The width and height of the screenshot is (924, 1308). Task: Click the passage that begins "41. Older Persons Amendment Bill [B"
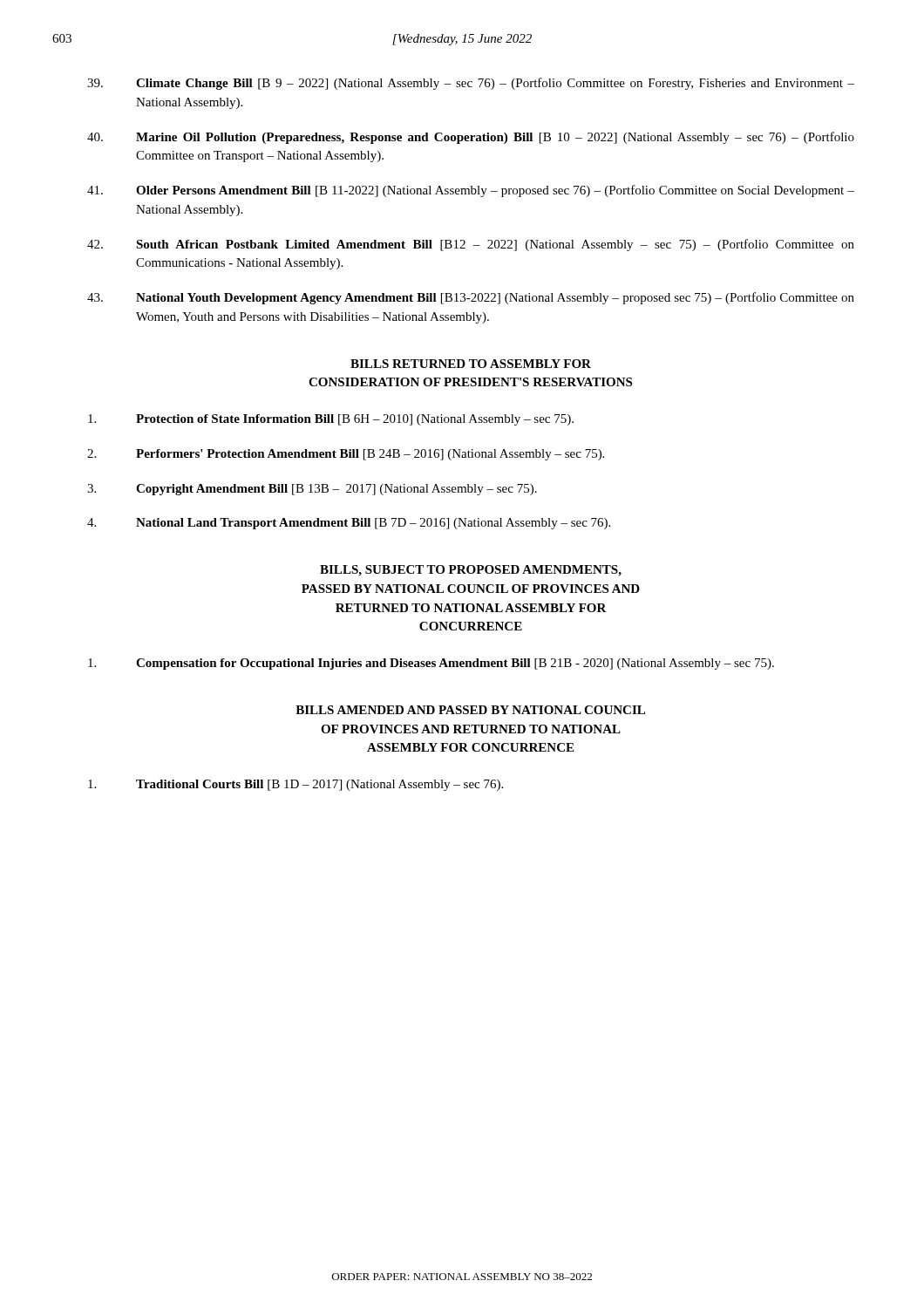tap(471, 200)
